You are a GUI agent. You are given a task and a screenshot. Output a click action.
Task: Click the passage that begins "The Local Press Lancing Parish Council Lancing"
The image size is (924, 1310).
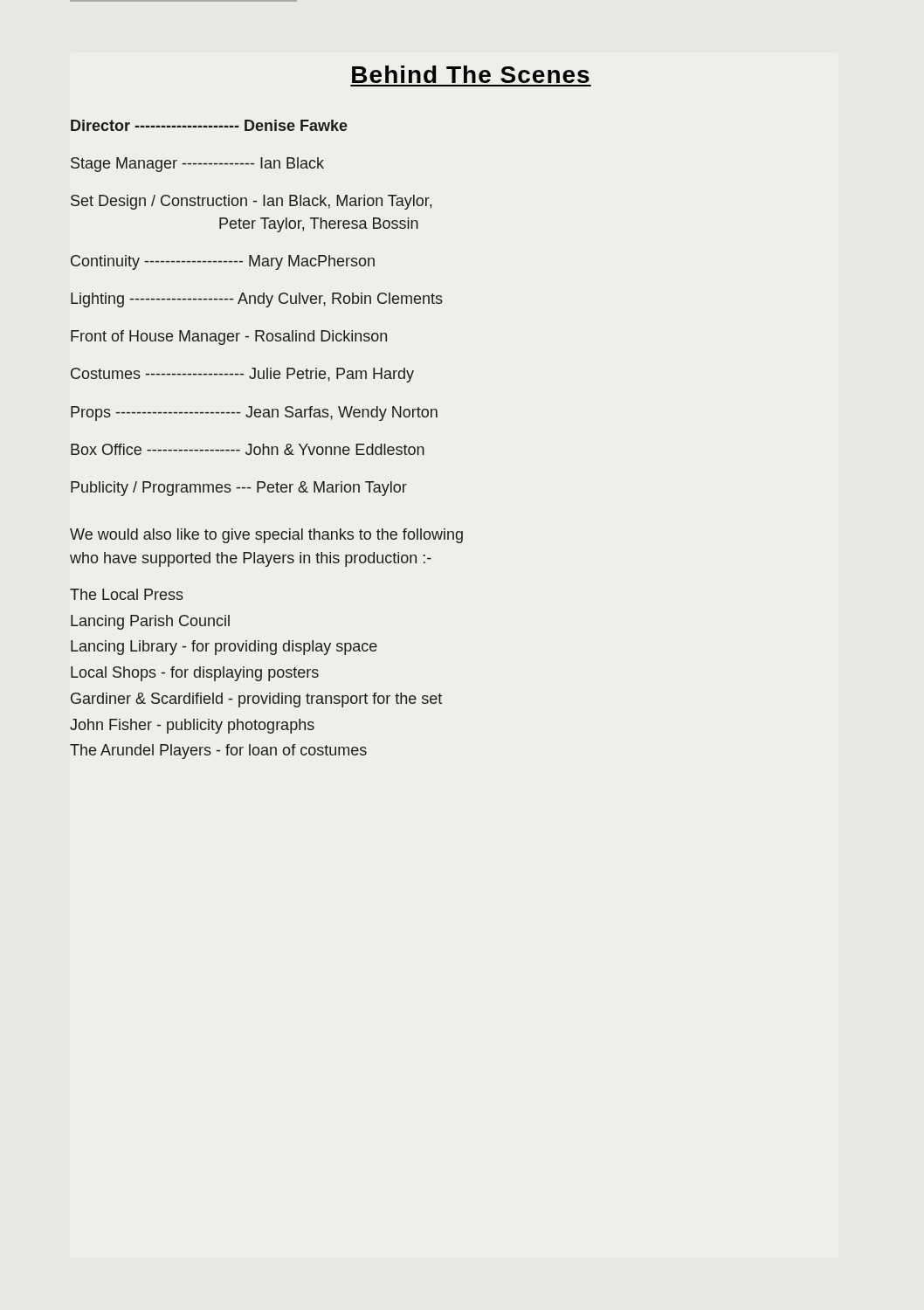[256, 673]
